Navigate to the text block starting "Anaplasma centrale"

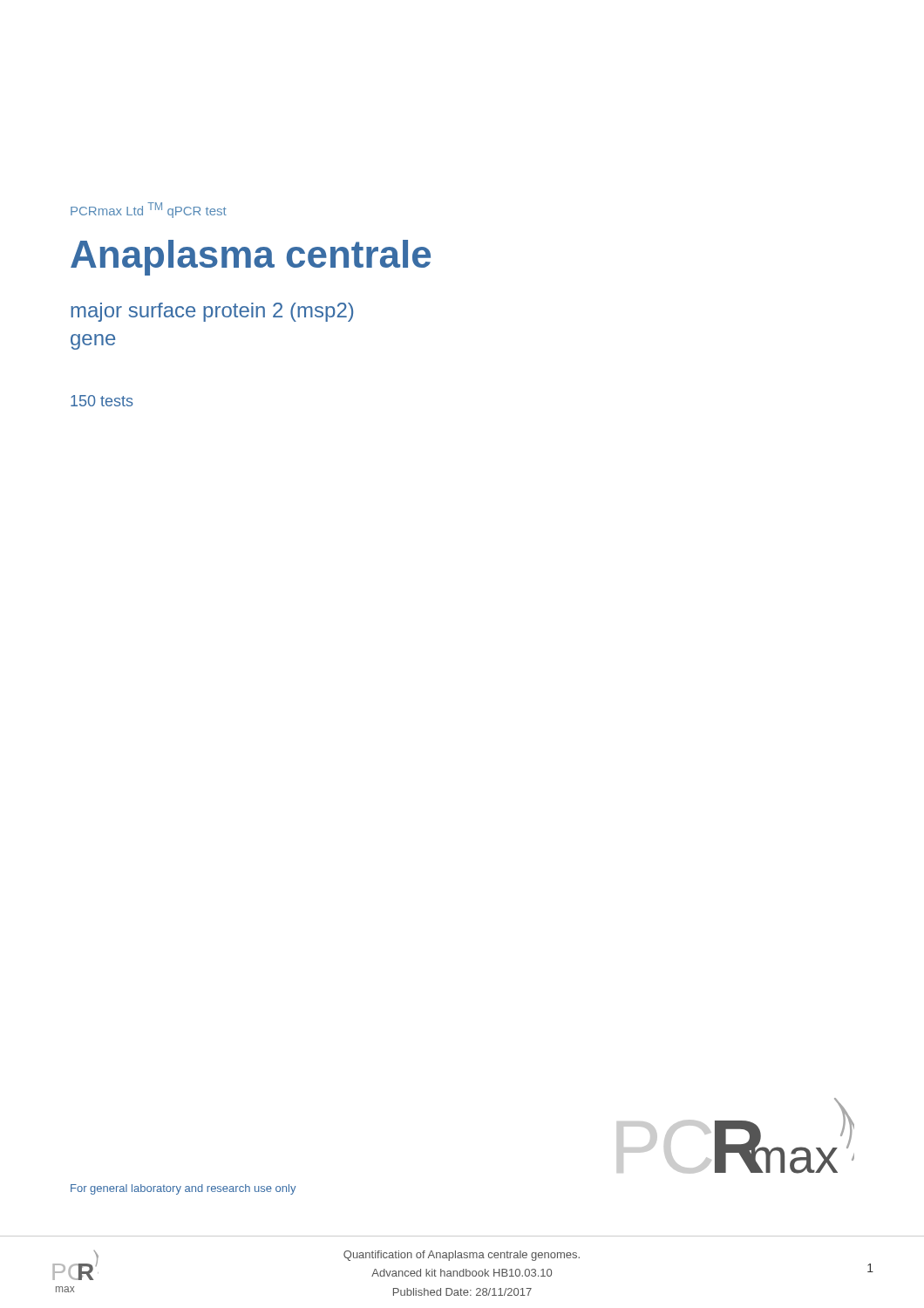click(251, 255)
